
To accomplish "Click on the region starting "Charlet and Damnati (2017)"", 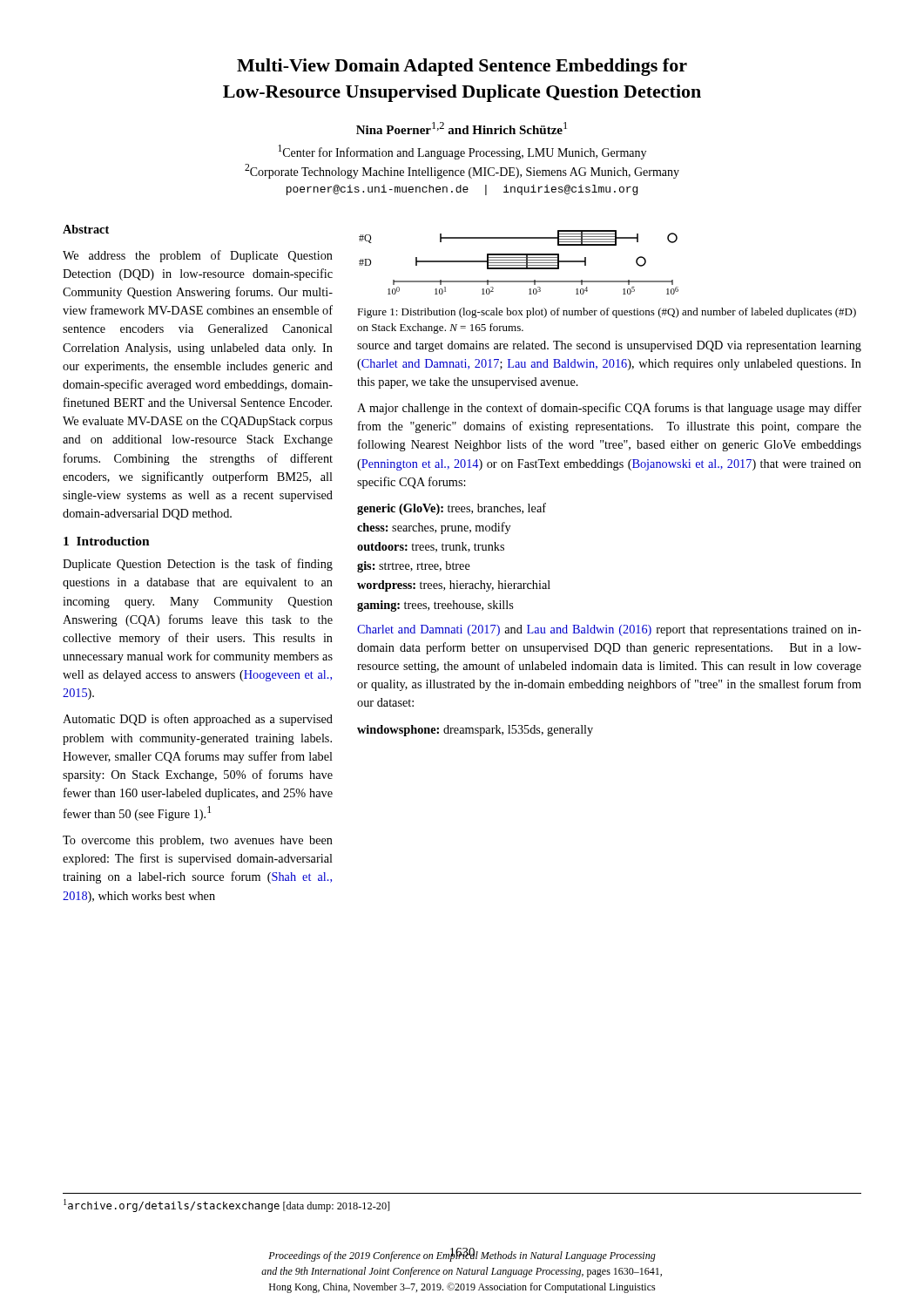I will tap(609, 666).
